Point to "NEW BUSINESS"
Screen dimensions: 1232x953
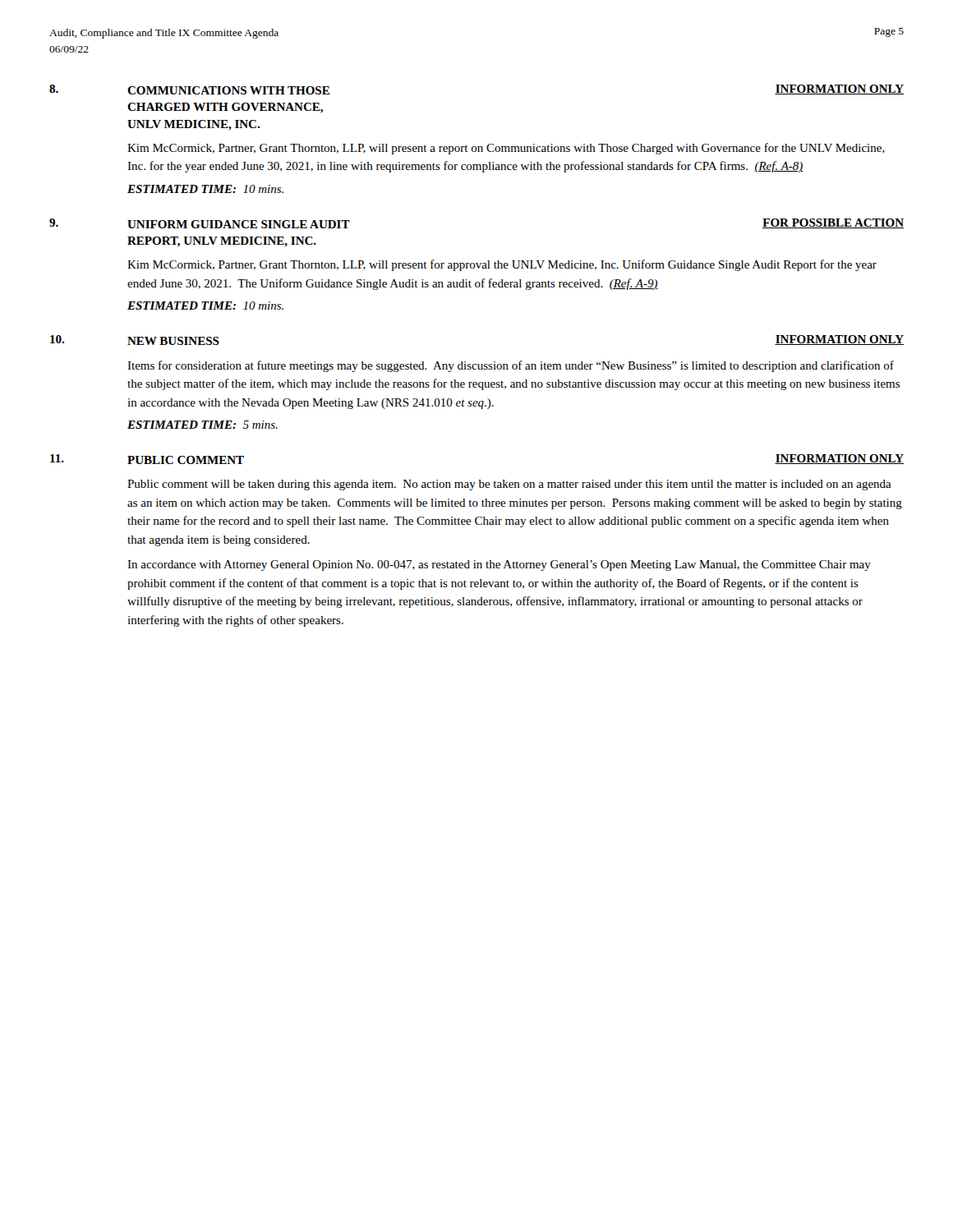coord(173,341)
